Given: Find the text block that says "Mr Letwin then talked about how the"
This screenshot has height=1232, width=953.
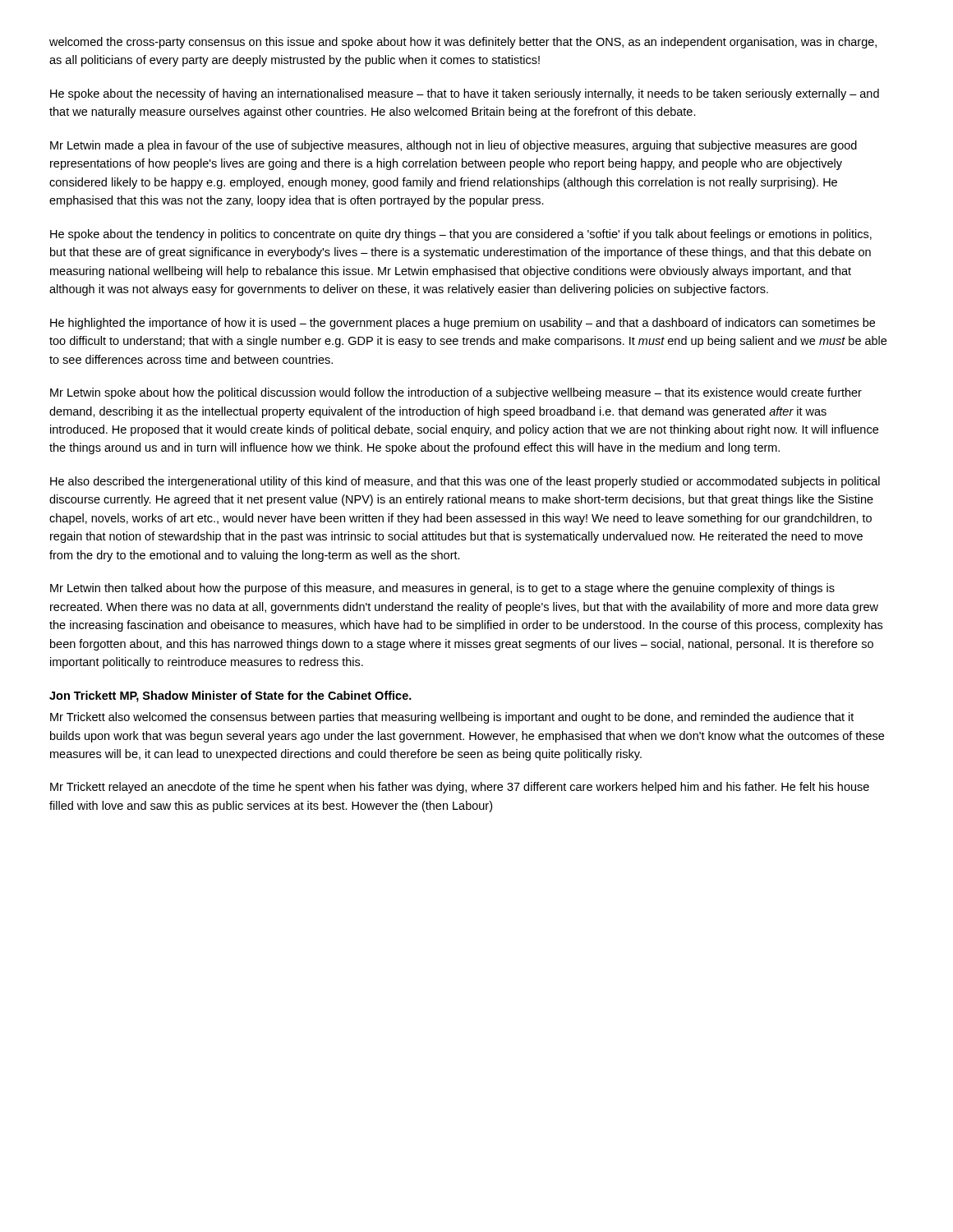Looking at the screenshot, I should click(x=466, y=625).
